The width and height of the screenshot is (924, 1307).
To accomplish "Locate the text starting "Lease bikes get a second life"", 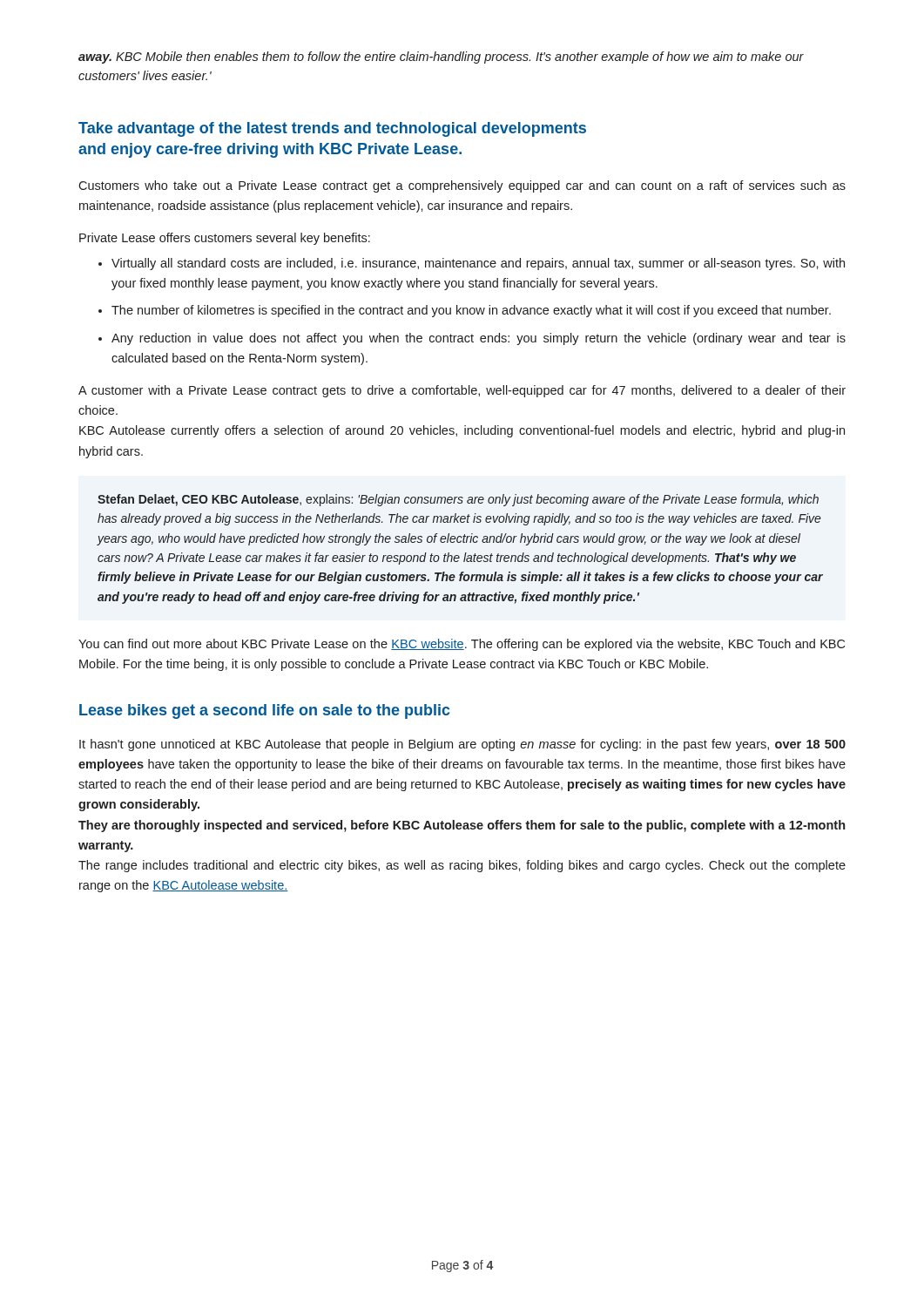I will coord(264,710).
